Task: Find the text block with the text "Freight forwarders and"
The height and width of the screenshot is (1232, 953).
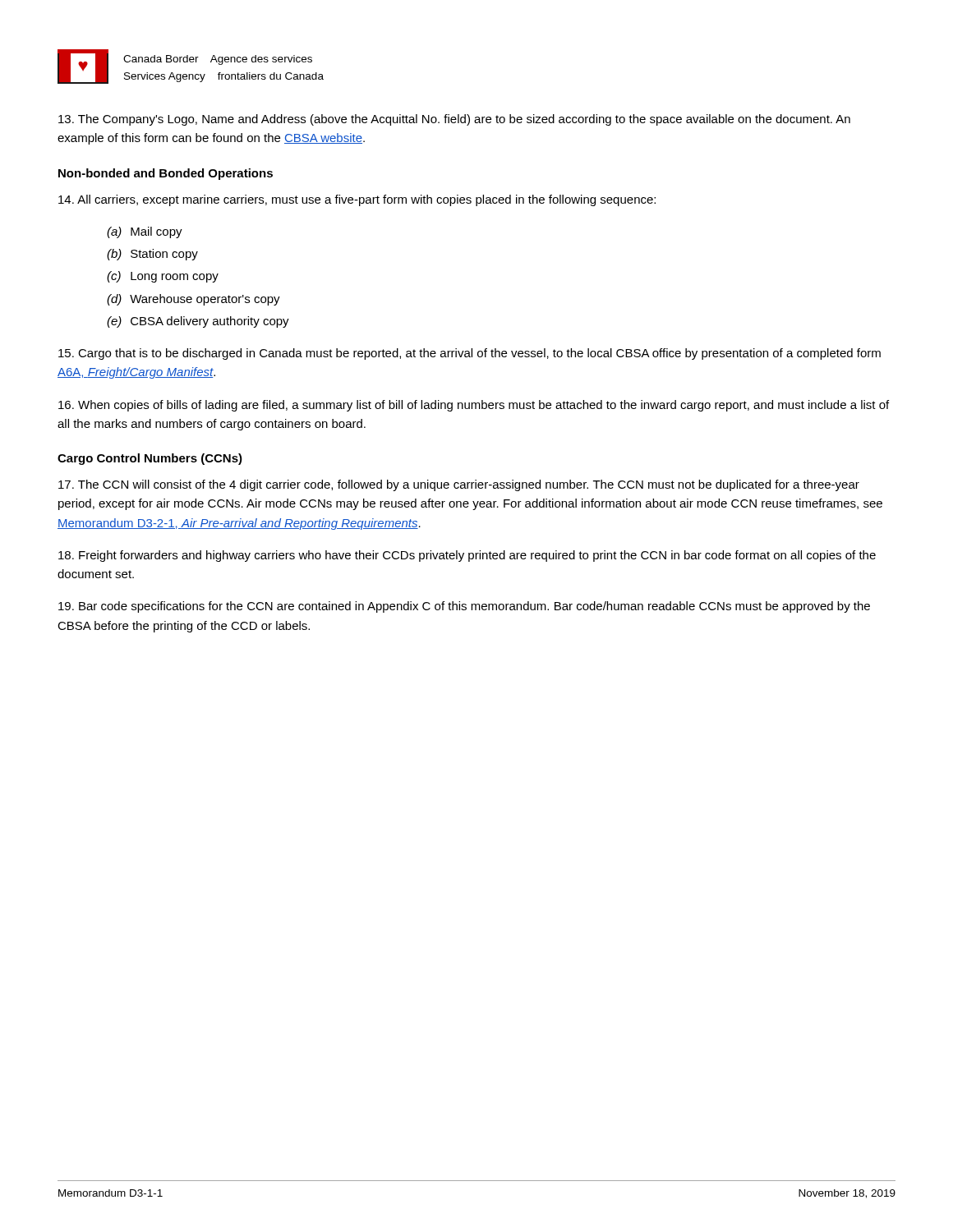Action: (476, 564)
